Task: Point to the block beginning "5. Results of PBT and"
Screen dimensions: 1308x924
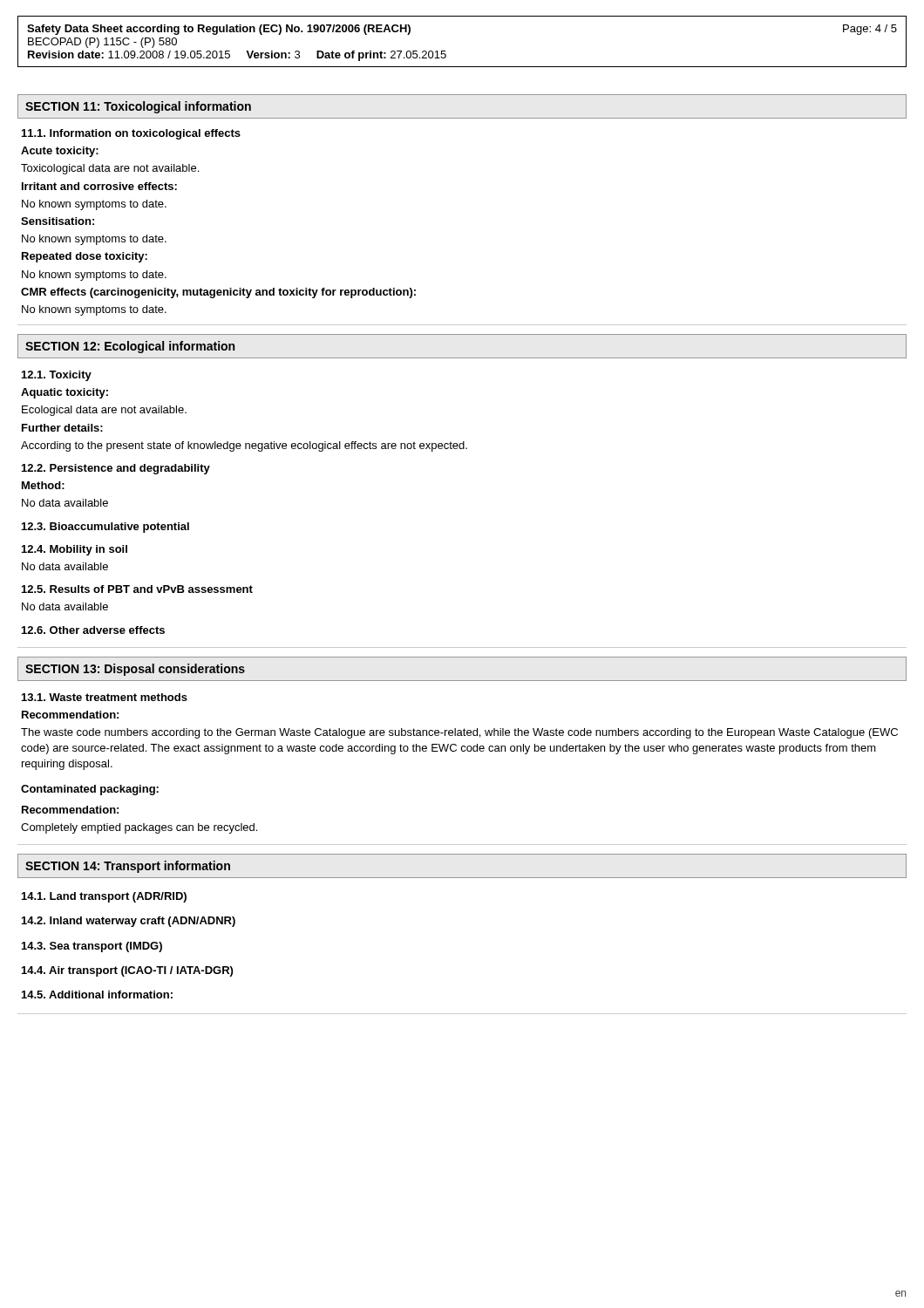Action: click(x=137, y=589)
